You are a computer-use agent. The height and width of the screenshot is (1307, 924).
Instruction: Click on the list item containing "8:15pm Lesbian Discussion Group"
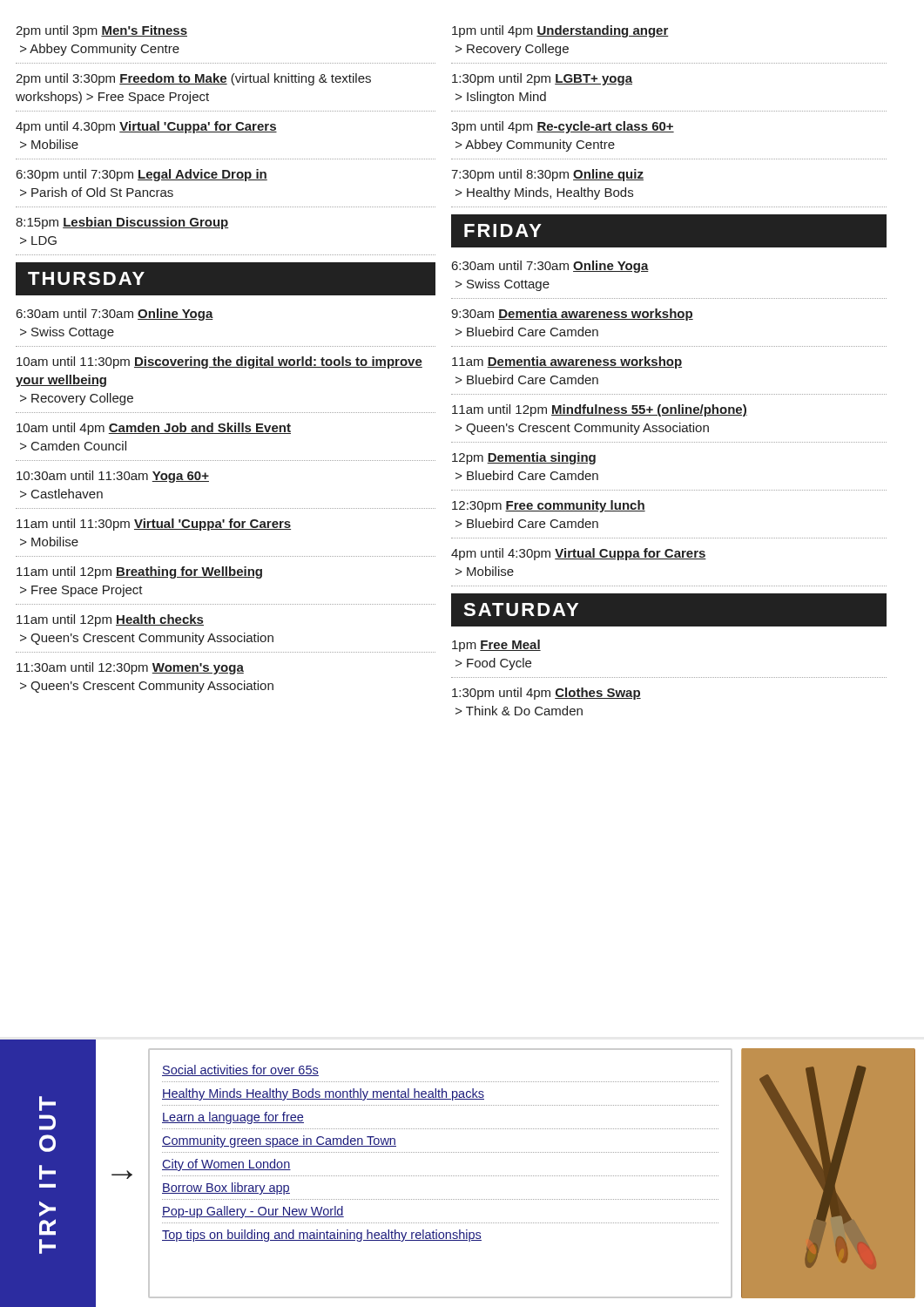coord(122,231)
